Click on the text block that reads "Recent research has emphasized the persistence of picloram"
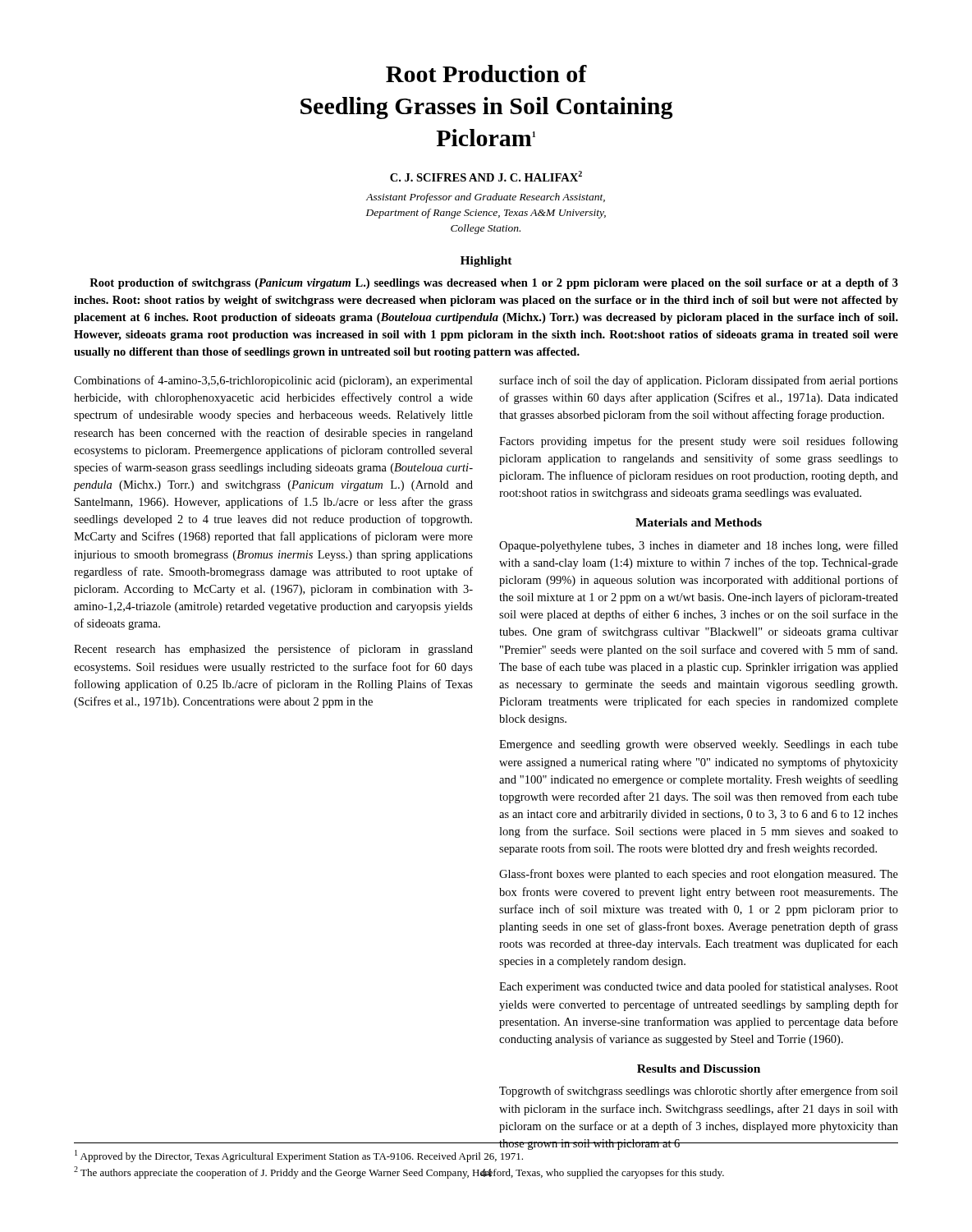The height and width of the screenshot is (1232, 972). point(273,675)
